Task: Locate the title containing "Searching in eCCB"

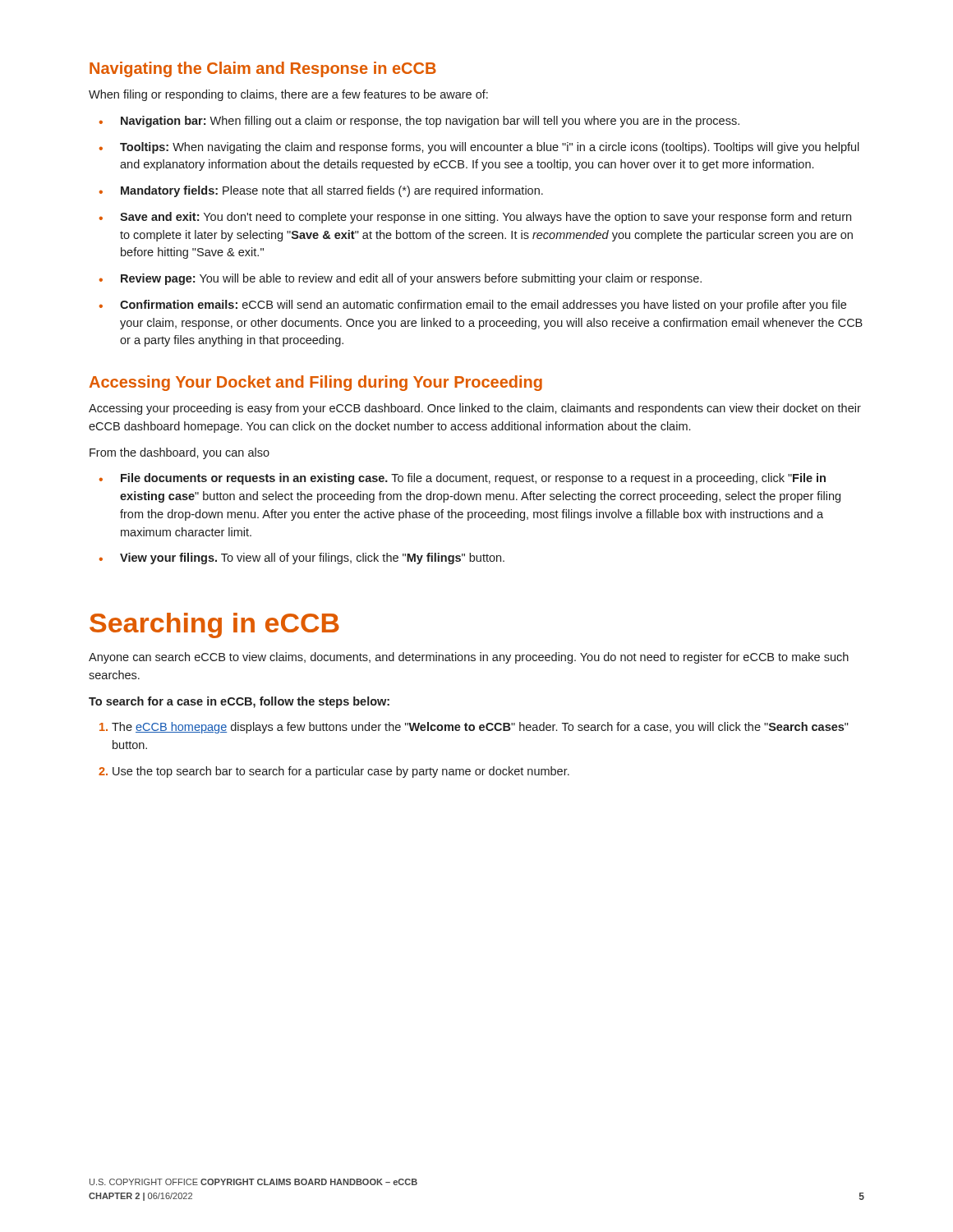Action: (x=214, y=625)
